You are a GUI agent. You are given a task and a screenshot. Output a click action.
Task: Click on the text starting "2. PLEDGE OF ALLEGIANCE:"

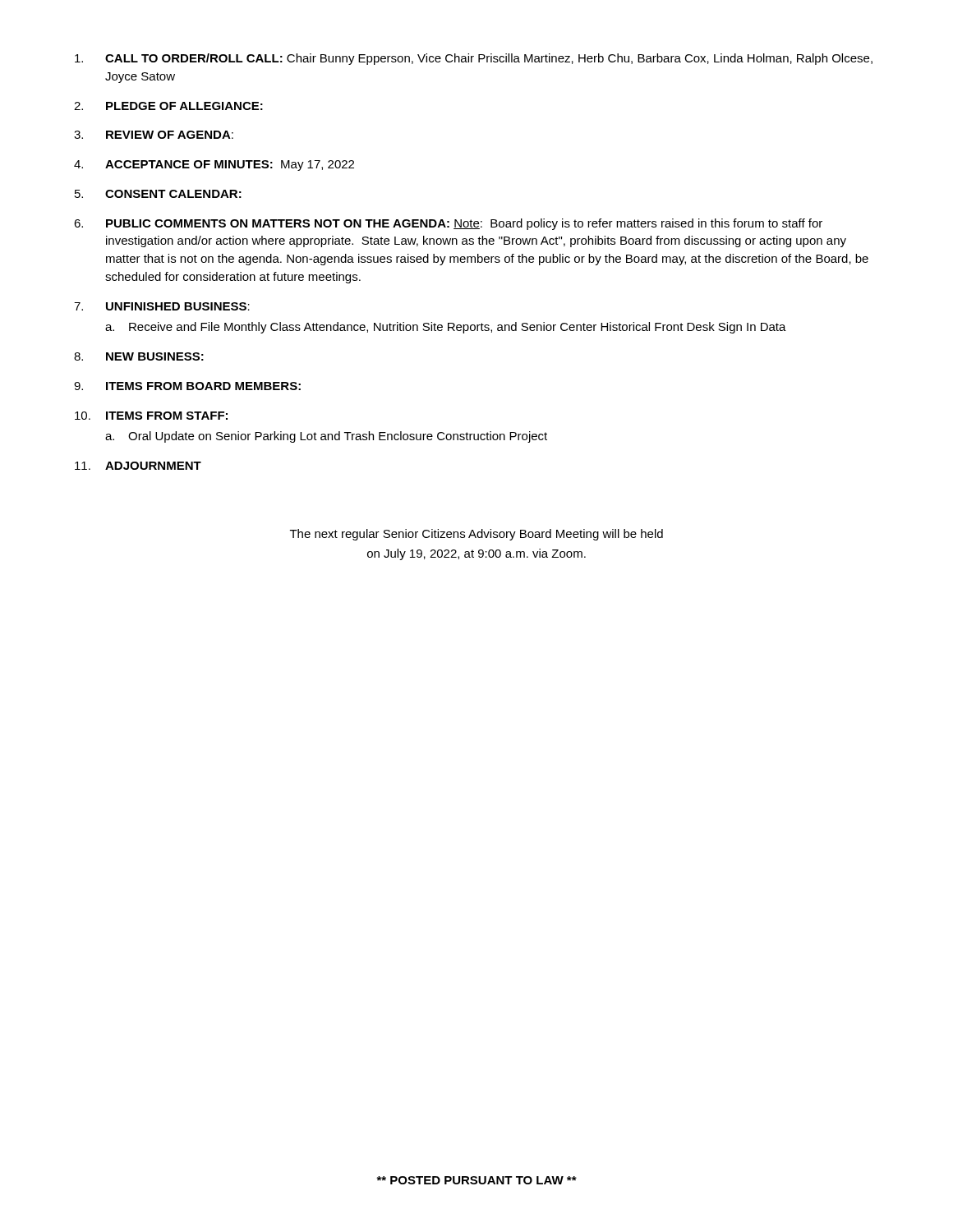168,106
